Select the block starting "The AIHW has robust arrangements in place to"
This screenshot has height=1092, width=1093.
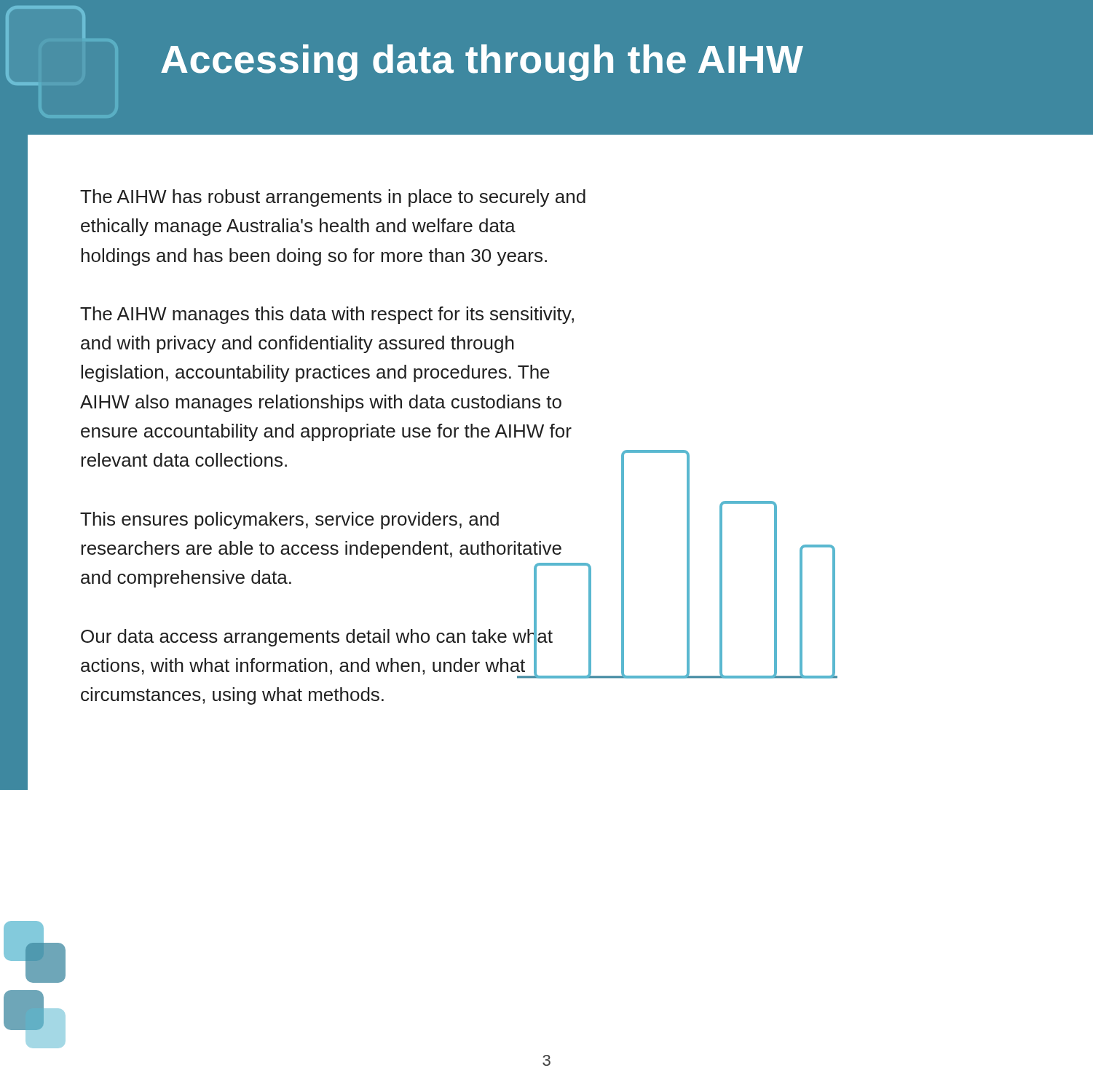coord(333,226)
